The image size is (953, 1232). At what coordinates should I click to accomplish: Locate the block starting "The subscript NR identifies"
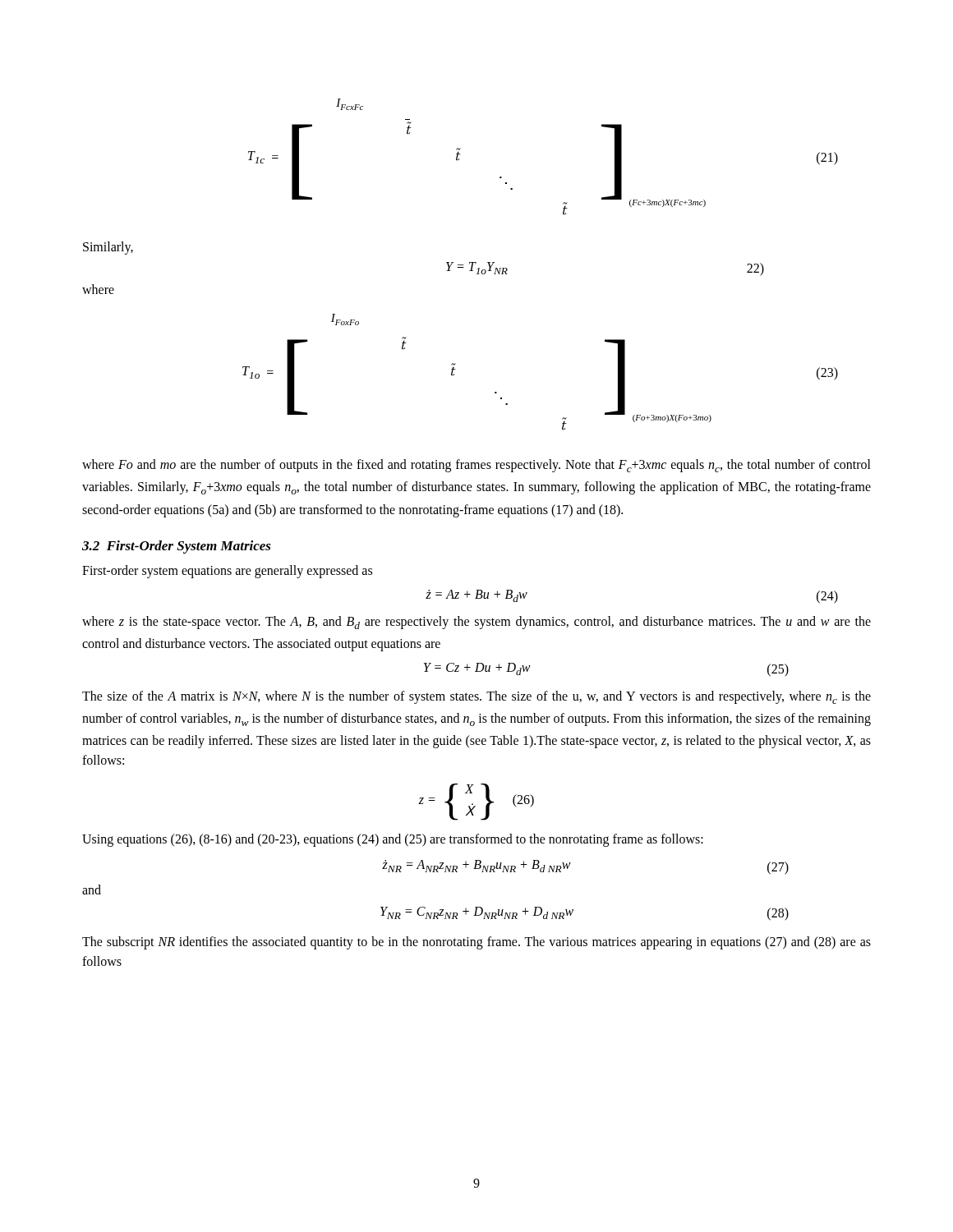click(476, 951)
